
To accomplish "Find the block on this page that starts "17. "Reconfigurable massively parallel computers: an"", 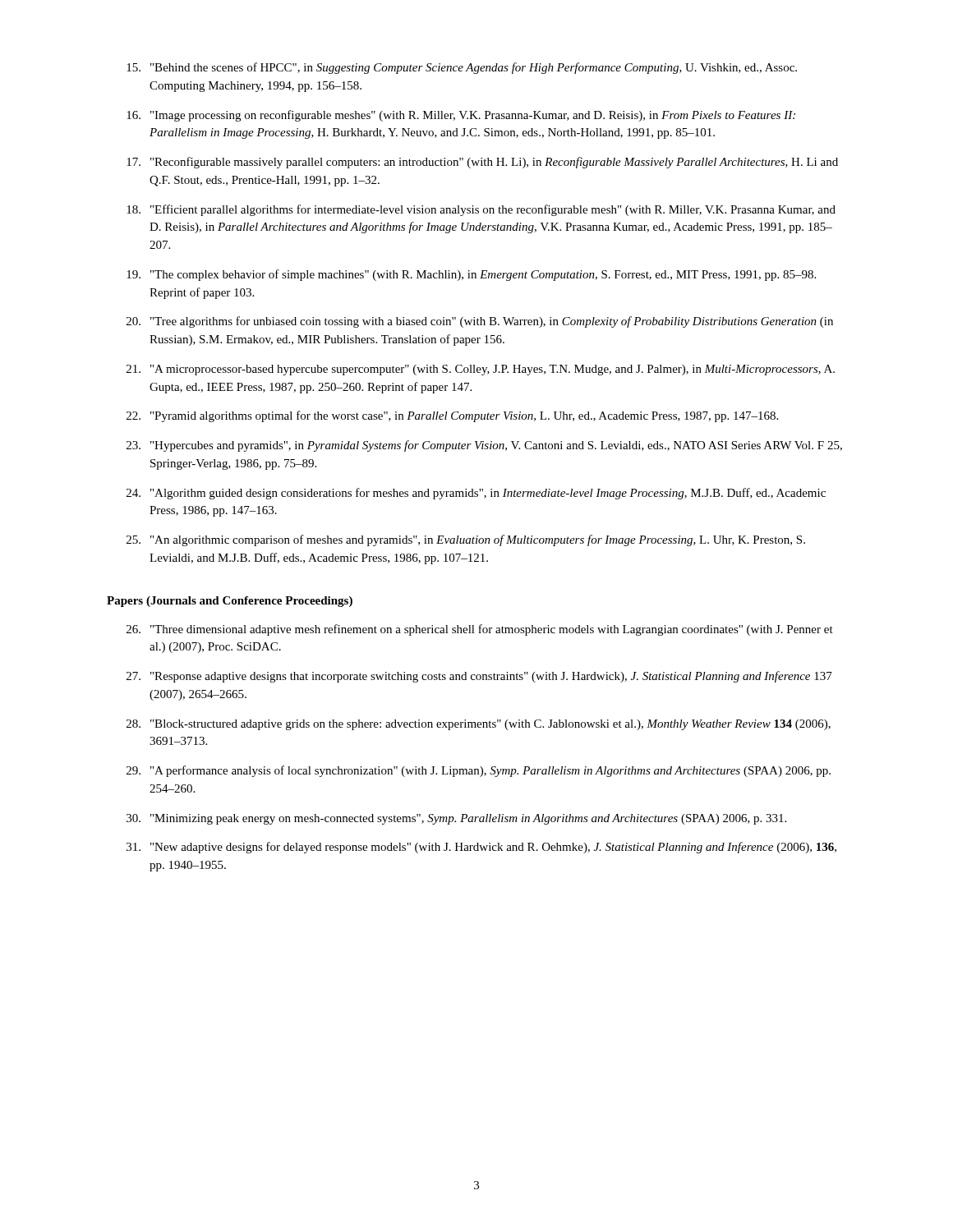I will [476, 171].
